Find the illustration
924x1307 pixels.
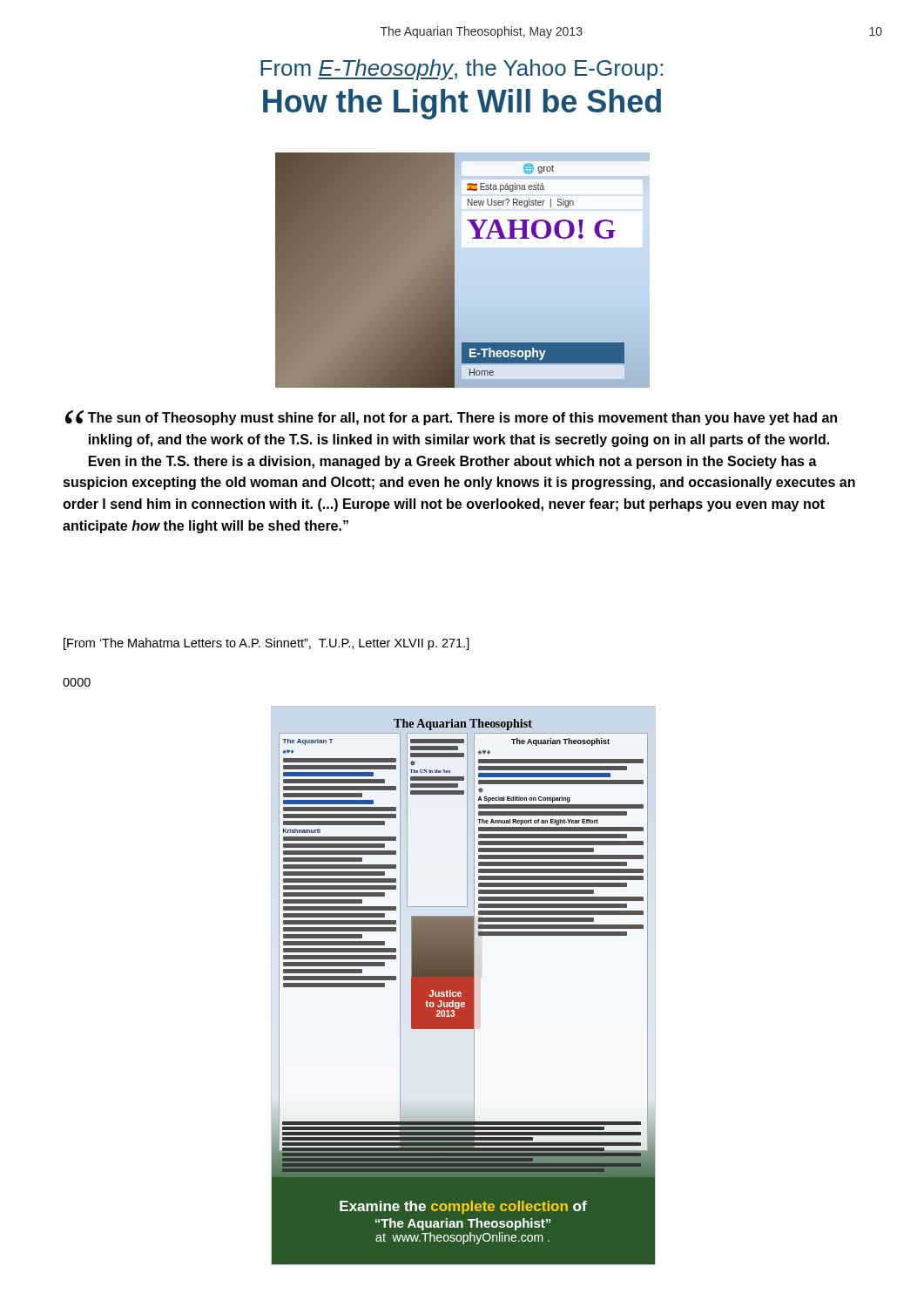(x=462, y=985)
